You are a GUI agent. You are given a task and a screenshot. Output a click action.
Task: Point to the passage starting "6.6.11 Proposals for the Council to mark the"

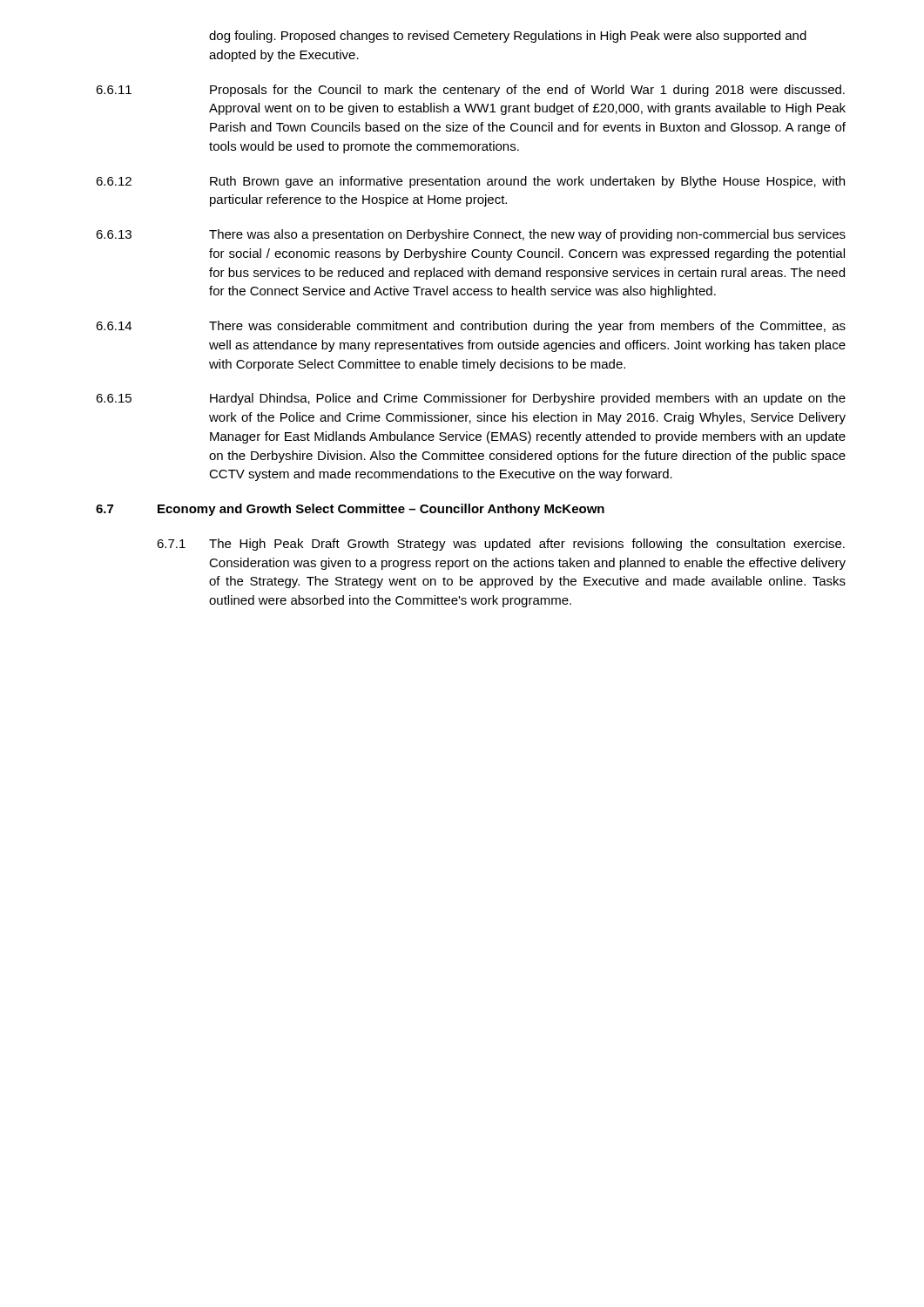click(x=471, y=118)
